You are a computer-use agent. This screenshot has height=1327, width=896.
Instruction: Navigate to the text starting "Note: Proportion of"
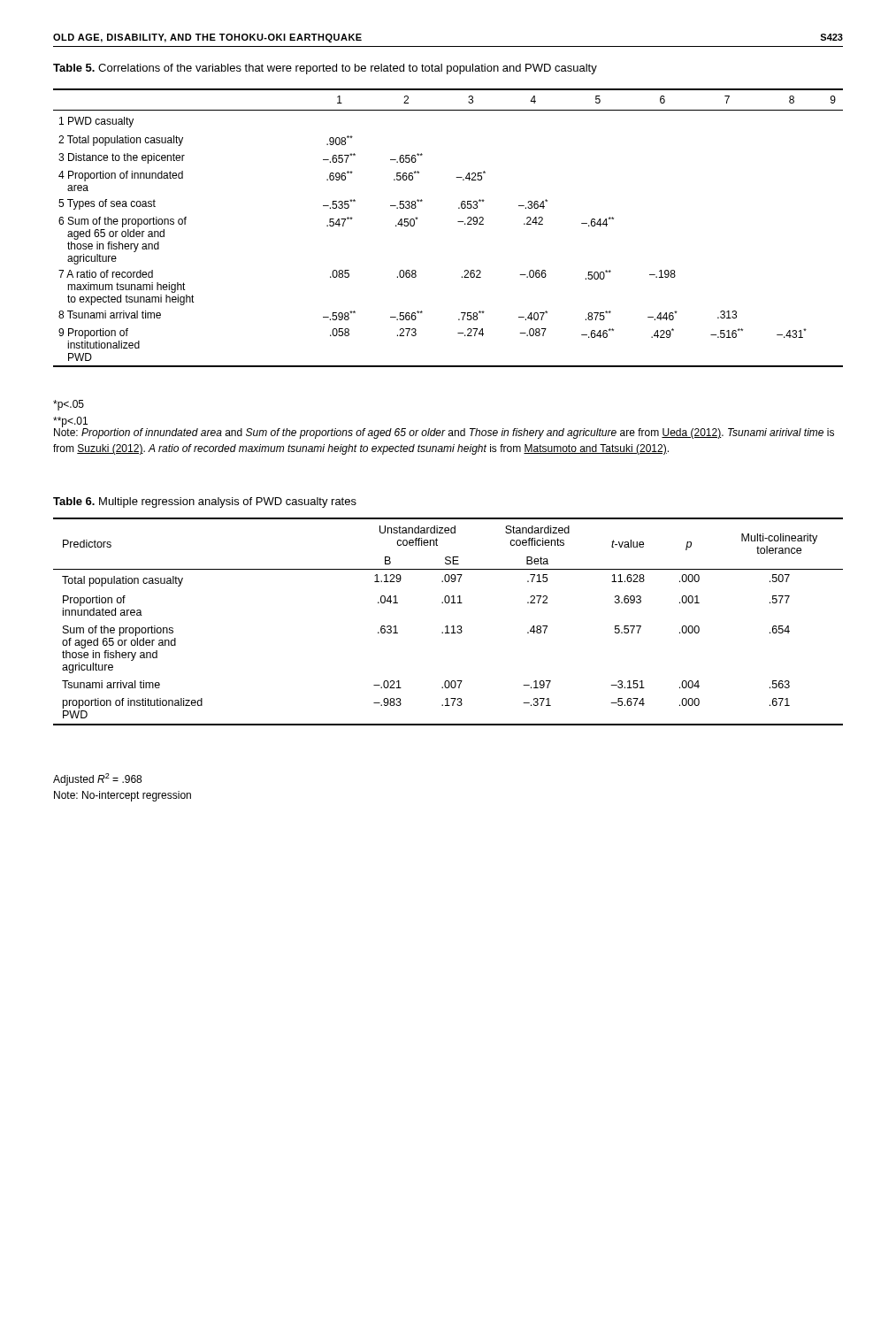444,441
